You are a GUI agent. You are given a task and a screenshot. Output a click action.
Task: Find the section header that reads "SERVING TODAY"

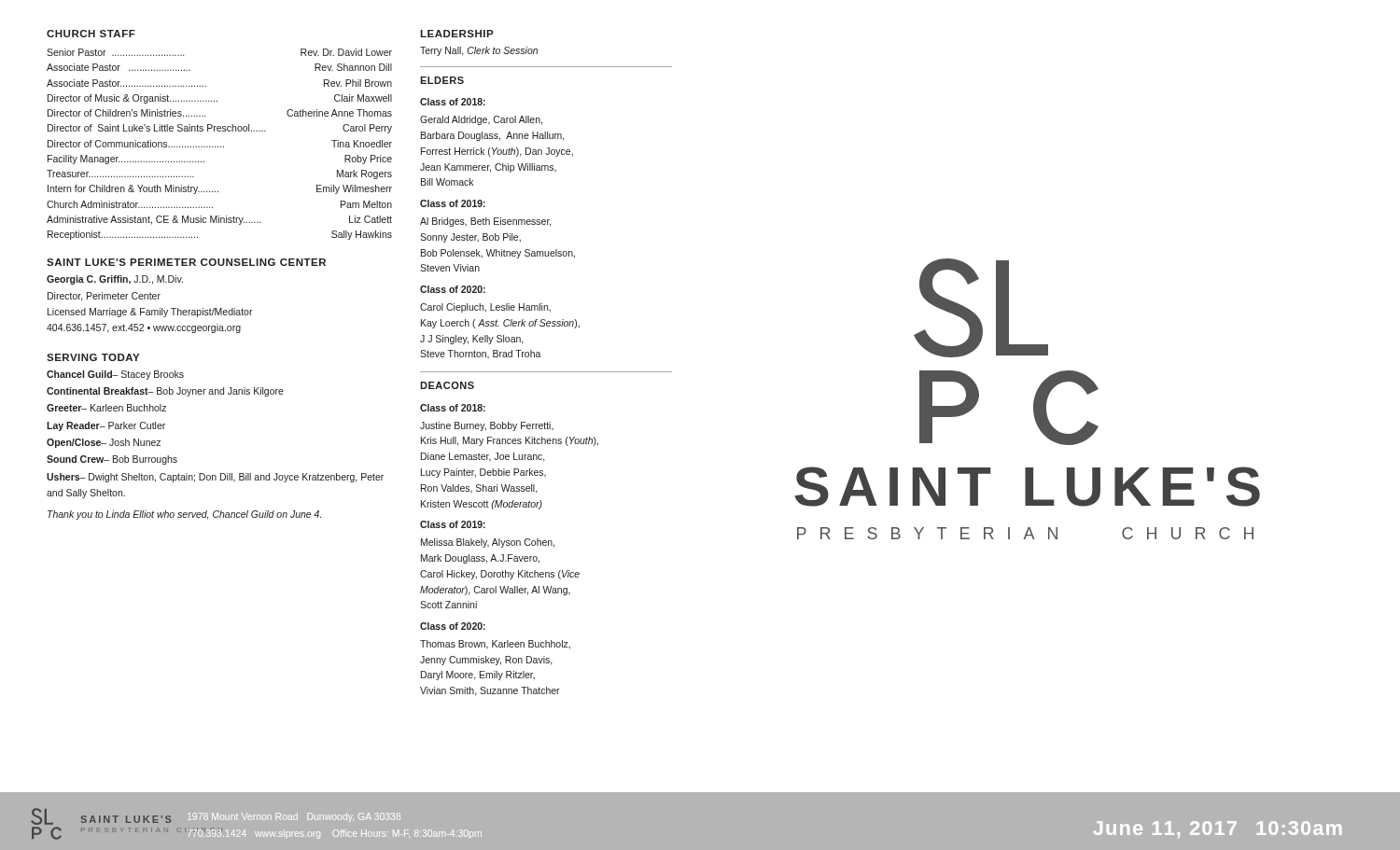[93, 357]
